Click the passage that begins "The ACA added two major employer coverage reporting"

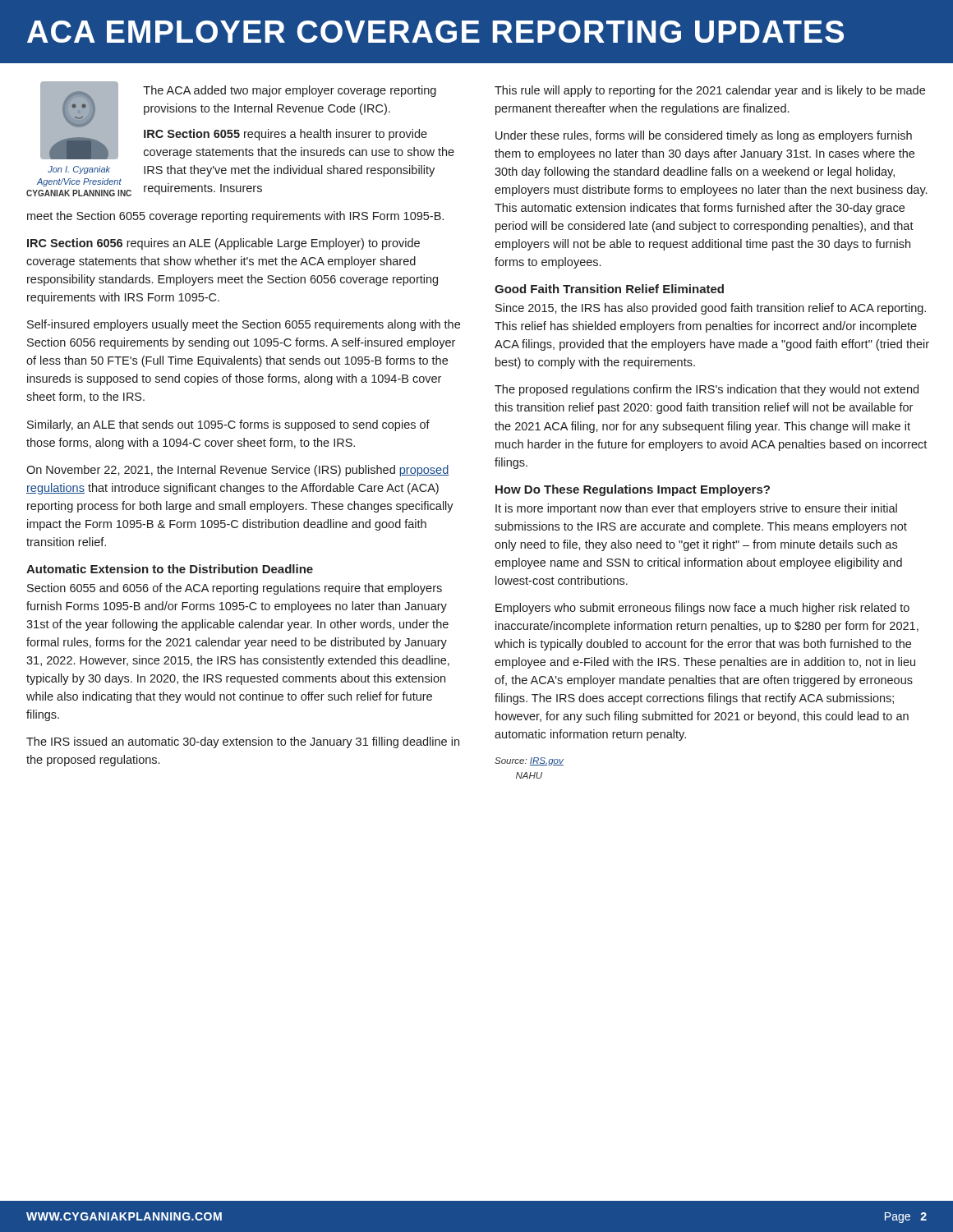pos(302,139)
